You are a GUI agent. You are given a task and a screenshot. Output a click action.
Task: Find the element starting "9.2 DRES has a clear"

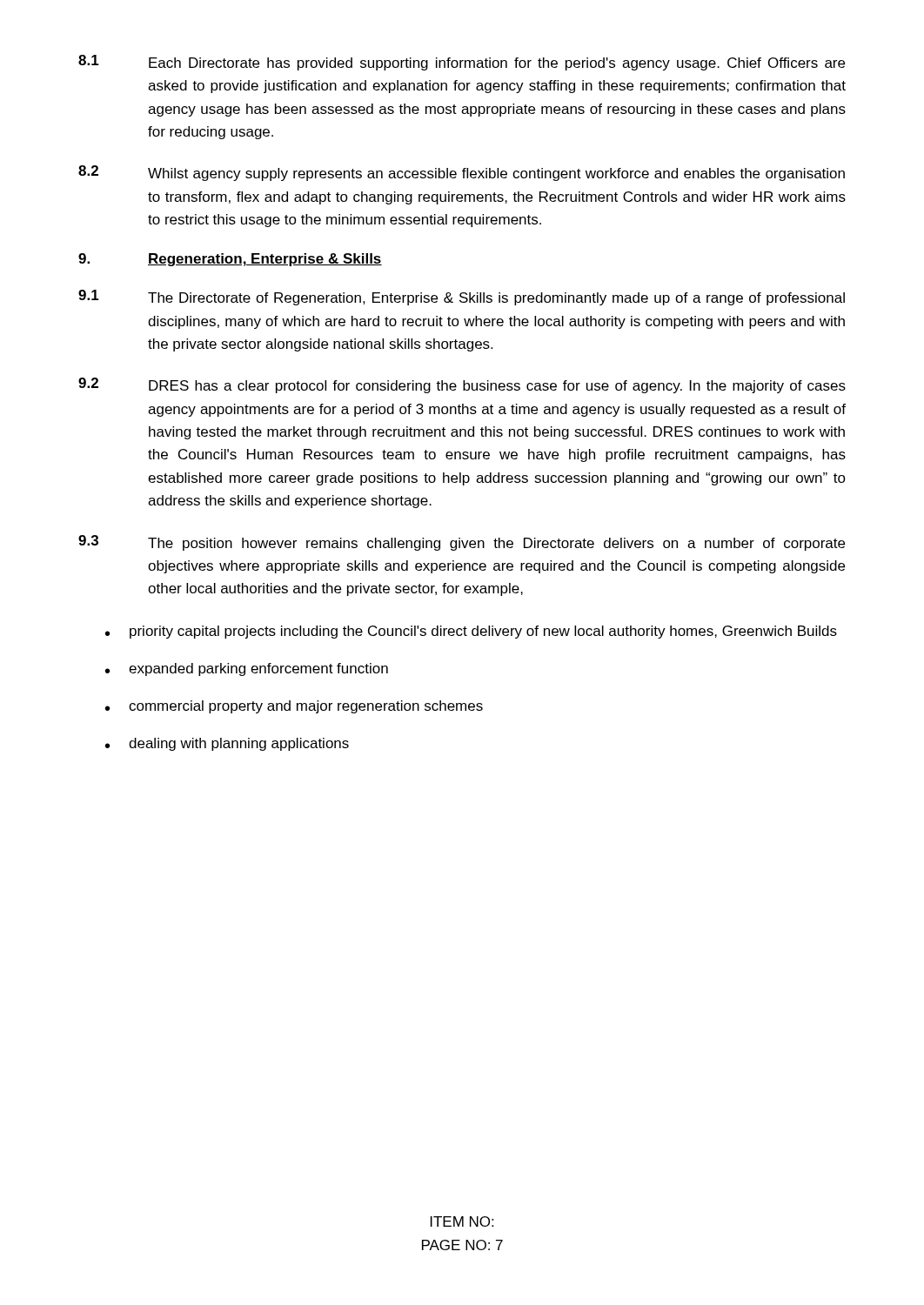click(462, 444)
